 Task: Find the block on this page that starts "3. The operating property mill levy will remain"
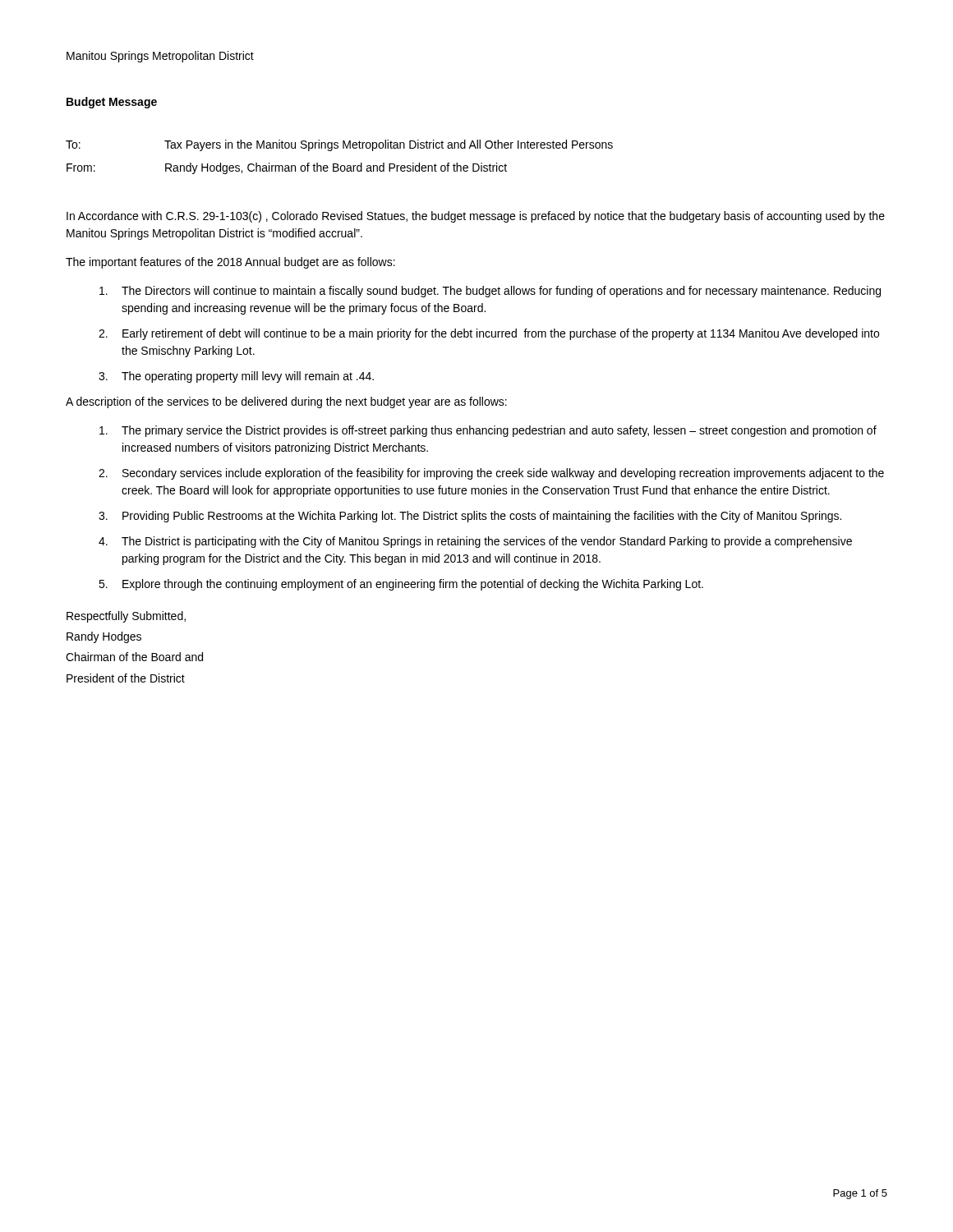click(x=236, y=377)
